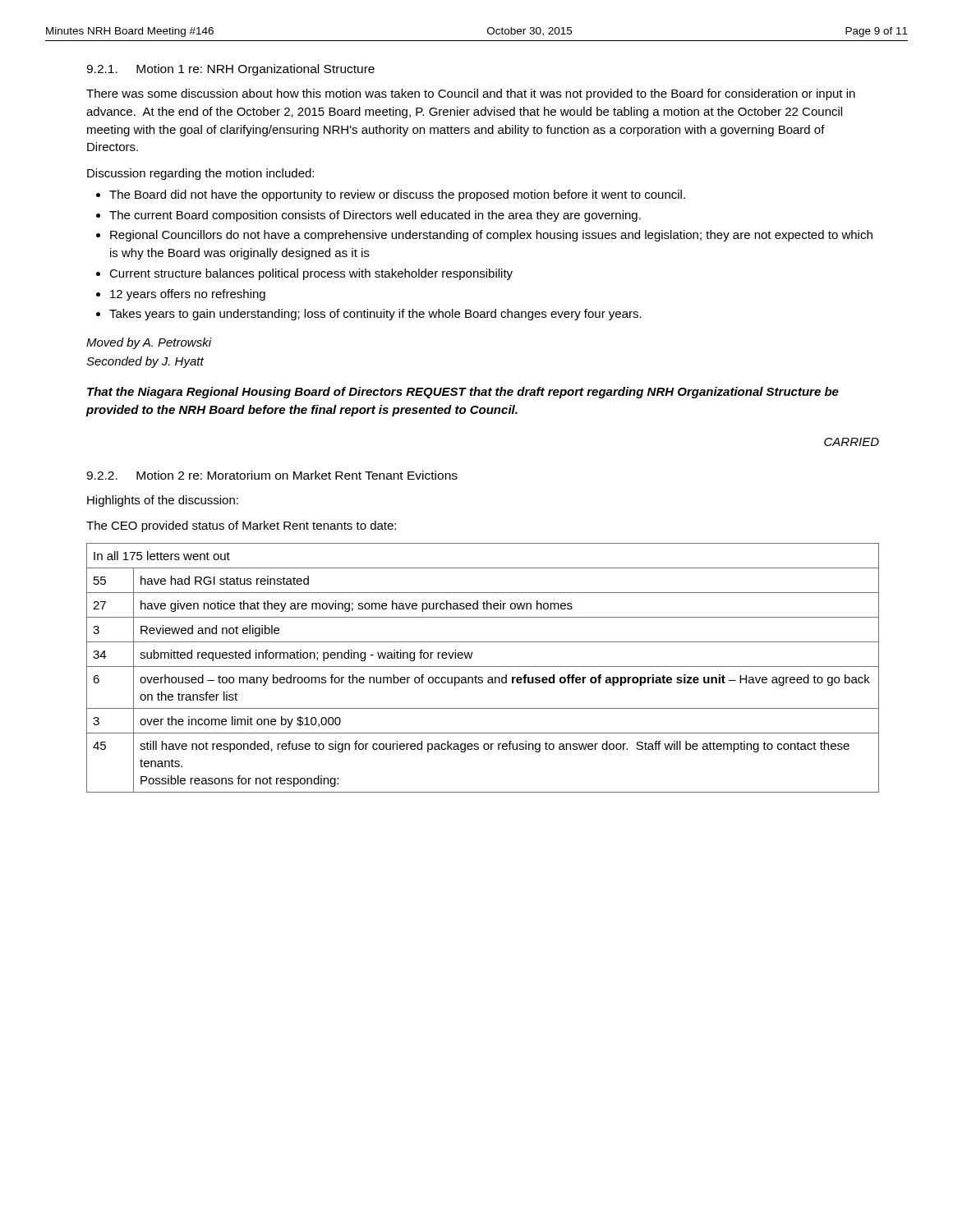Click the passage that begins "The CEO provided status of Market"
Image resolution: width=953 pixels, height=1232 pixels.
coord(242,525)
